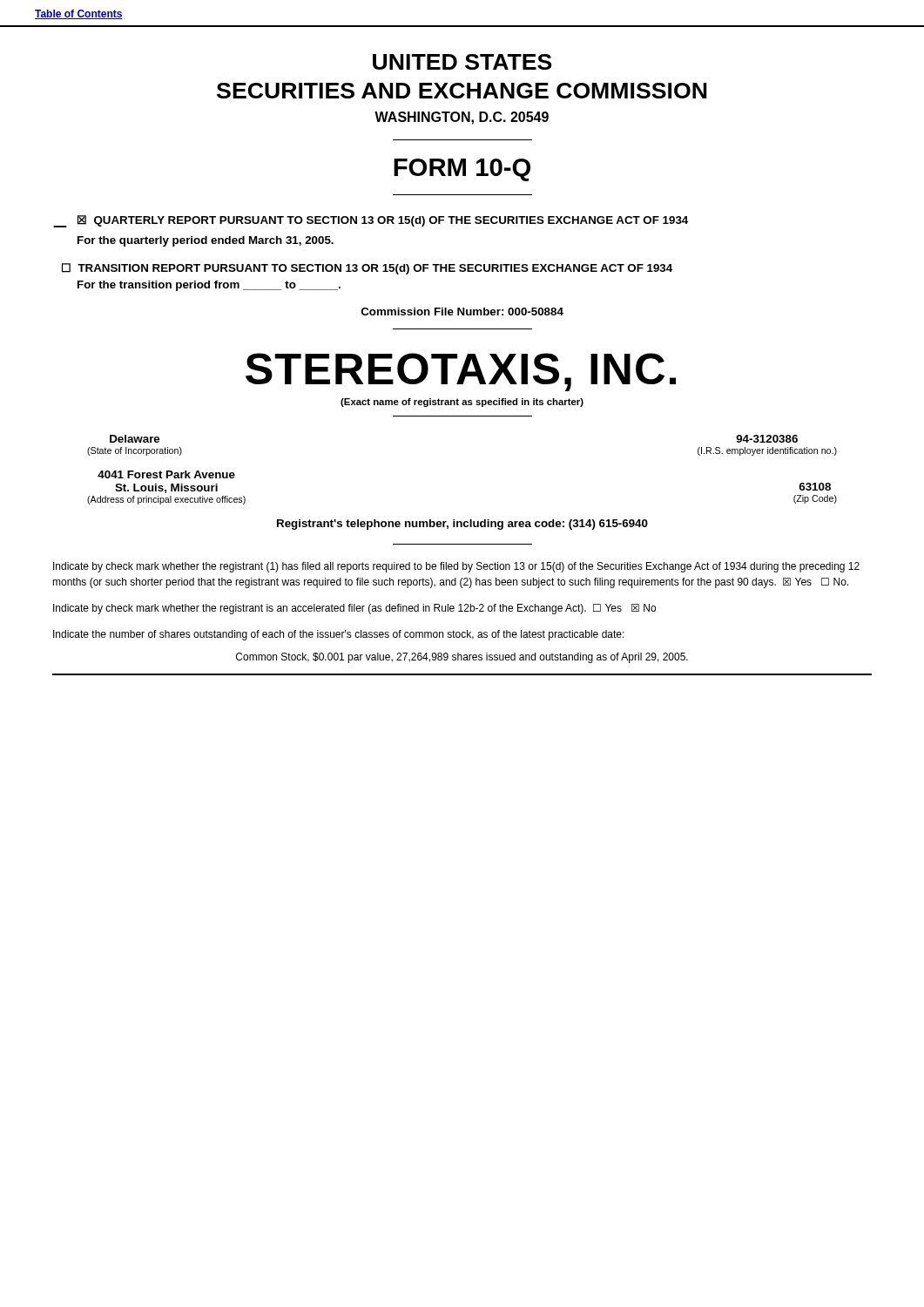Click on the title that reads "UNITED STATES SECURITIES AND"
The width and height of the screenshot is (924, 1307).
[462, 87]
